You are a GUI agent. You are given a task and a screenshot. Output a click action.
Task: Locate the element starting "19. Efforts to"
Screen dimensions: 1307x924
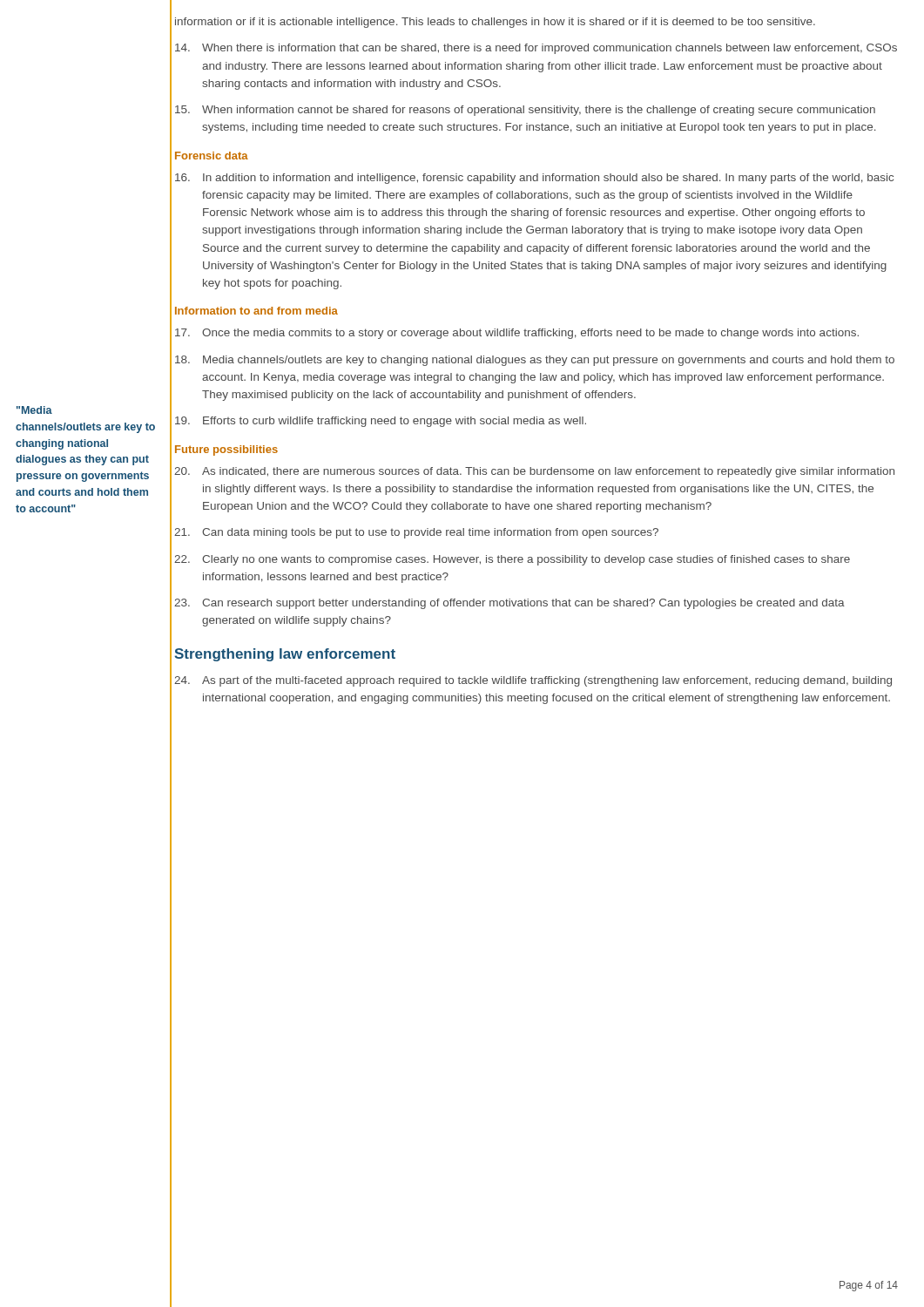click(536, 421)
